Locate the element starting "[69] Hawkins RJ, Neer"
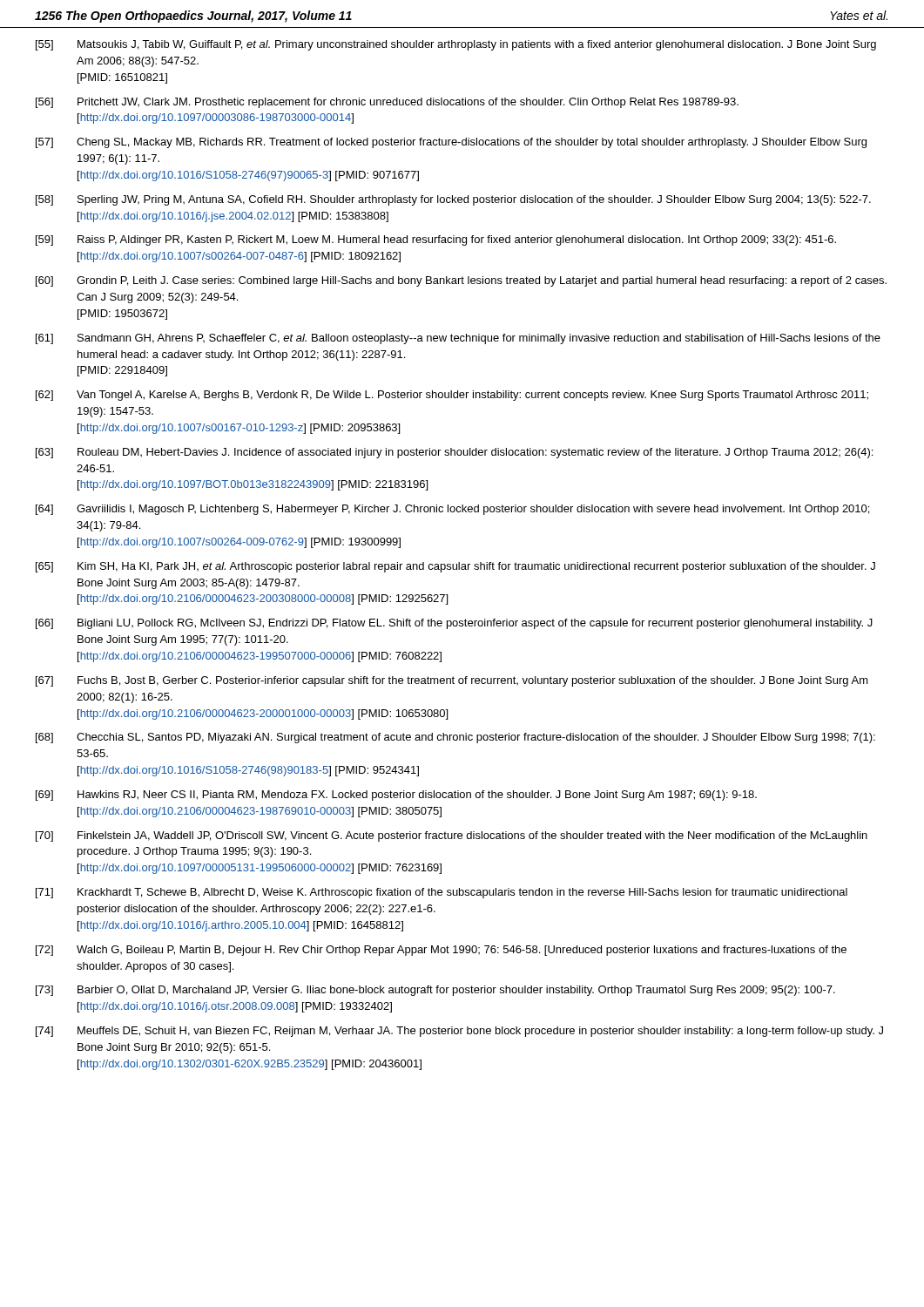This screenshot has height=1307, width=924. [x=462, y=803]
